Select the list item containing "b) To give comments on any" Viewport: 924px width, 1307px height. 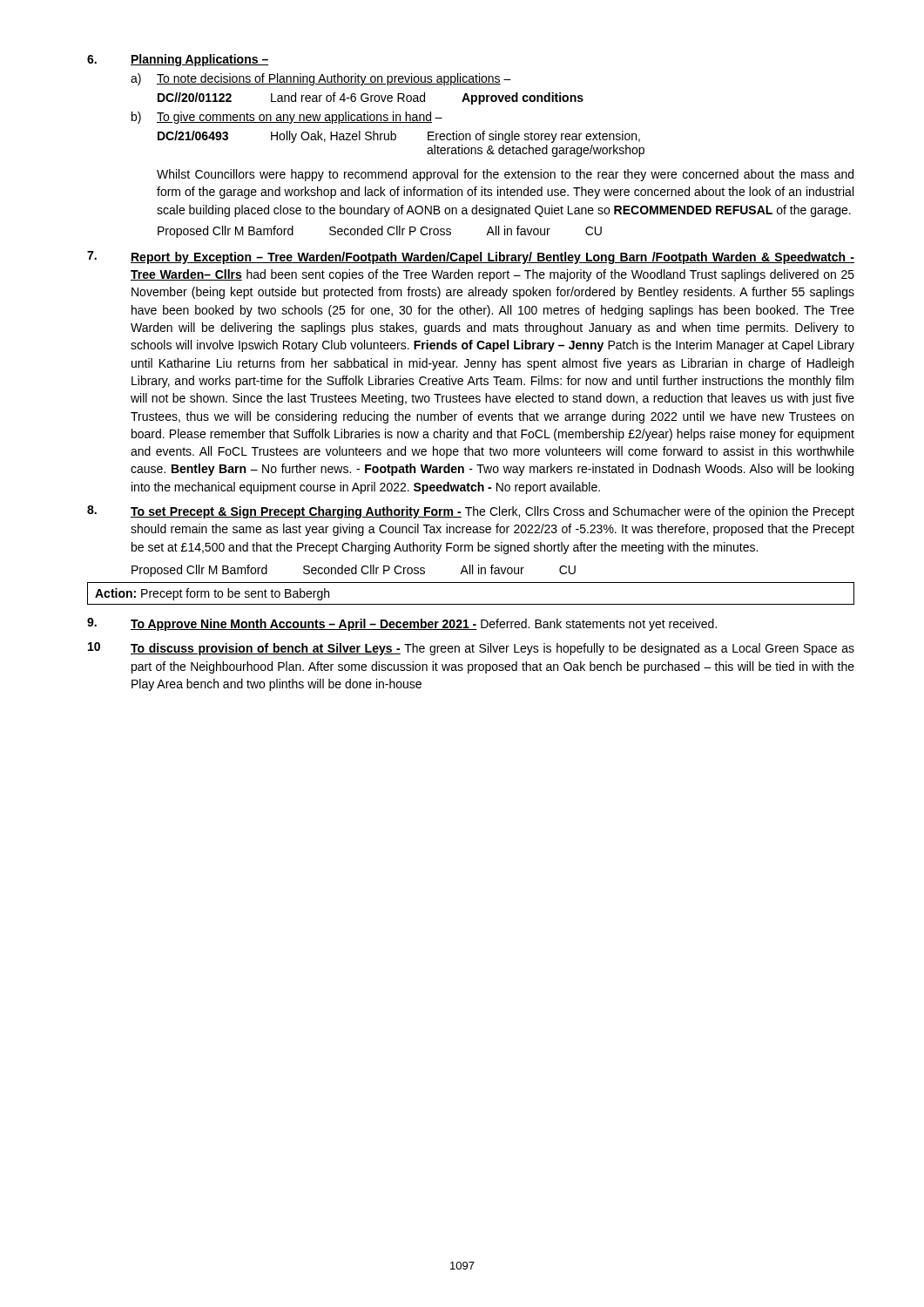click(286, 117)
